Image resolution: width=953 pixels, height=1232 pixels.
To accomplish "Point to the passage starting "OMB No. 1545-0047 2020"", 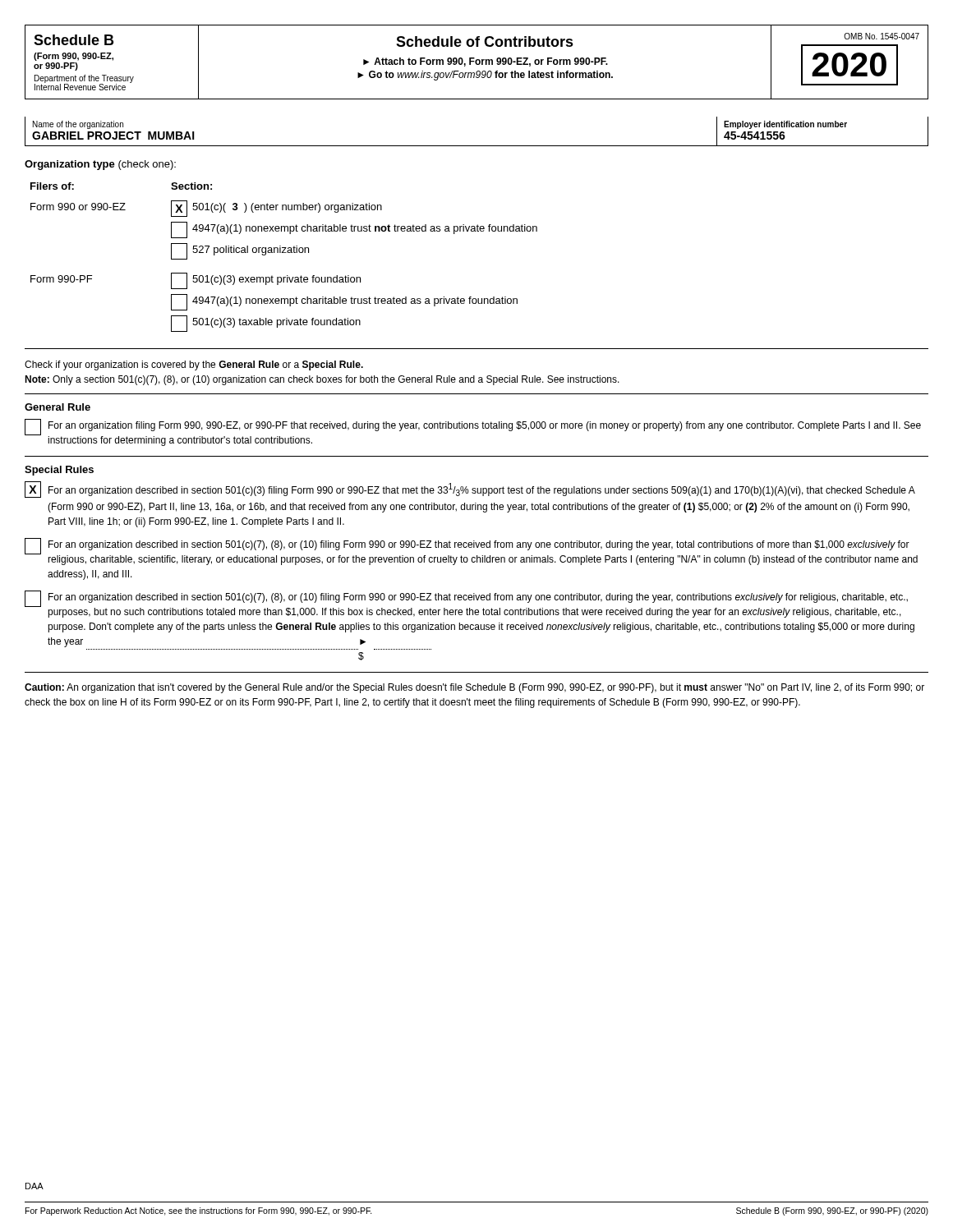I will 850,59.
